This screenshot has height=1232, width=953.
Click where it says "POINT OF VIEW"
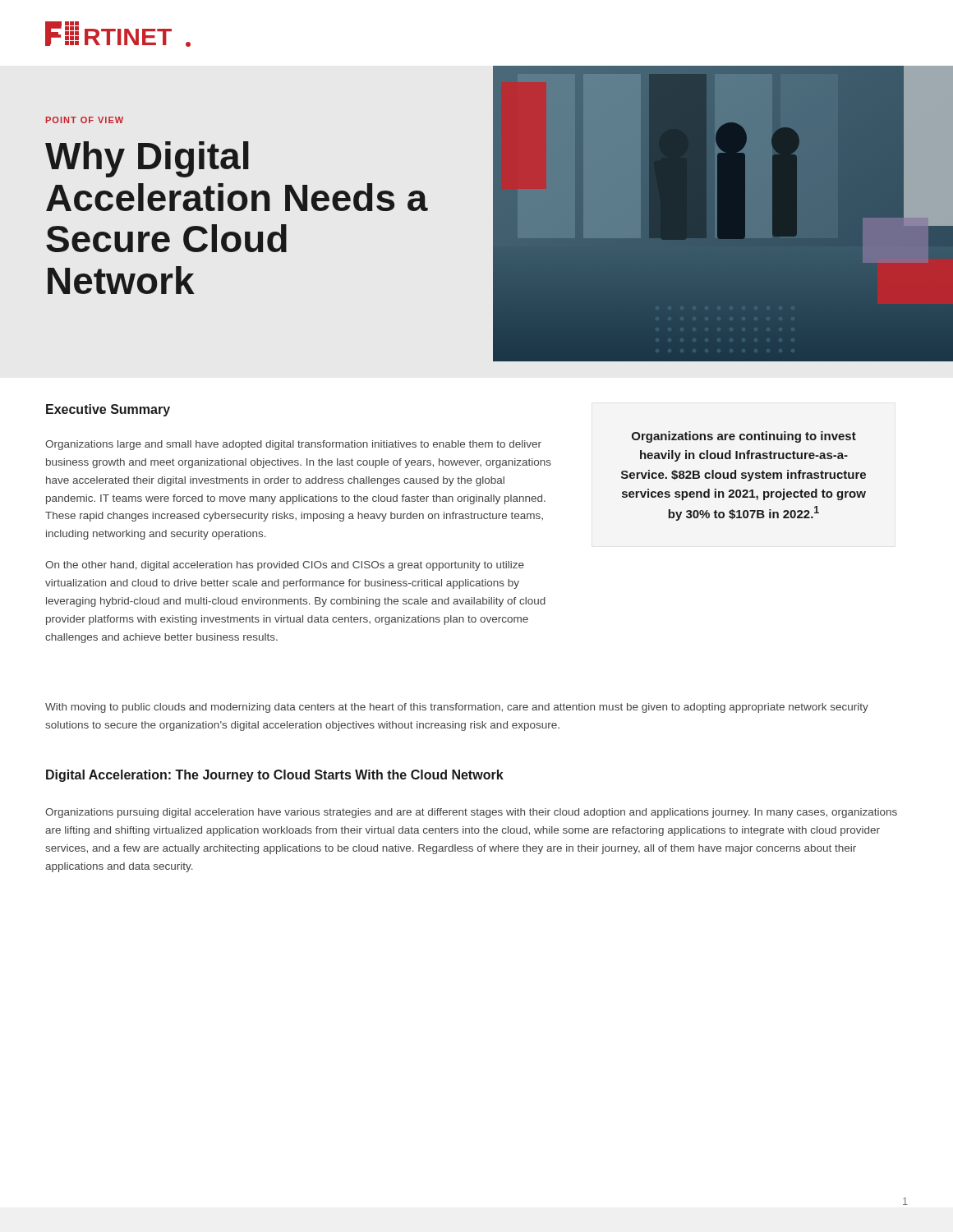[85, 120]
